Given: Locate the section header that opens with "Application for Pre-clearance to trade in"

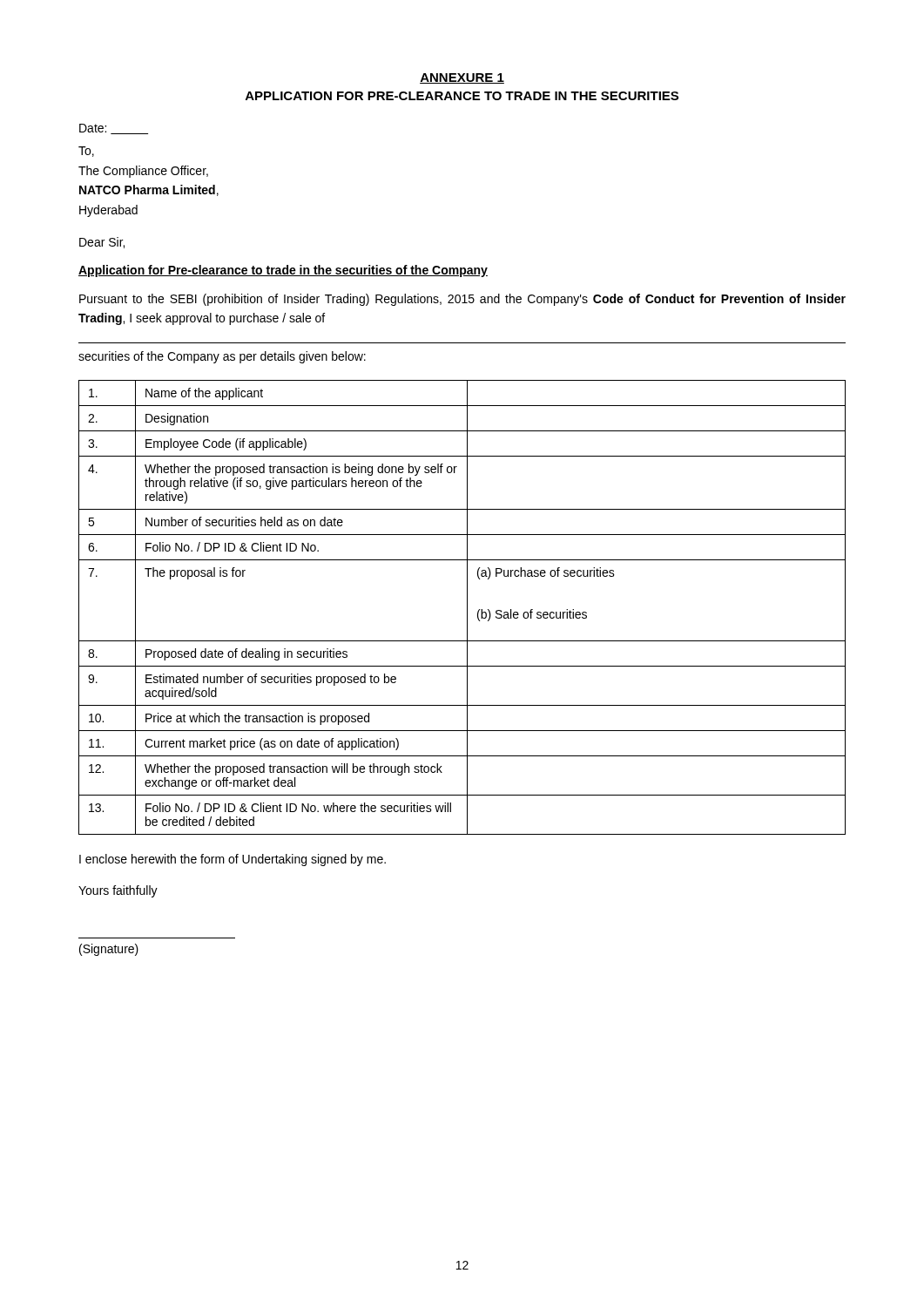Looking at the screenshot, I should (283, 270).
